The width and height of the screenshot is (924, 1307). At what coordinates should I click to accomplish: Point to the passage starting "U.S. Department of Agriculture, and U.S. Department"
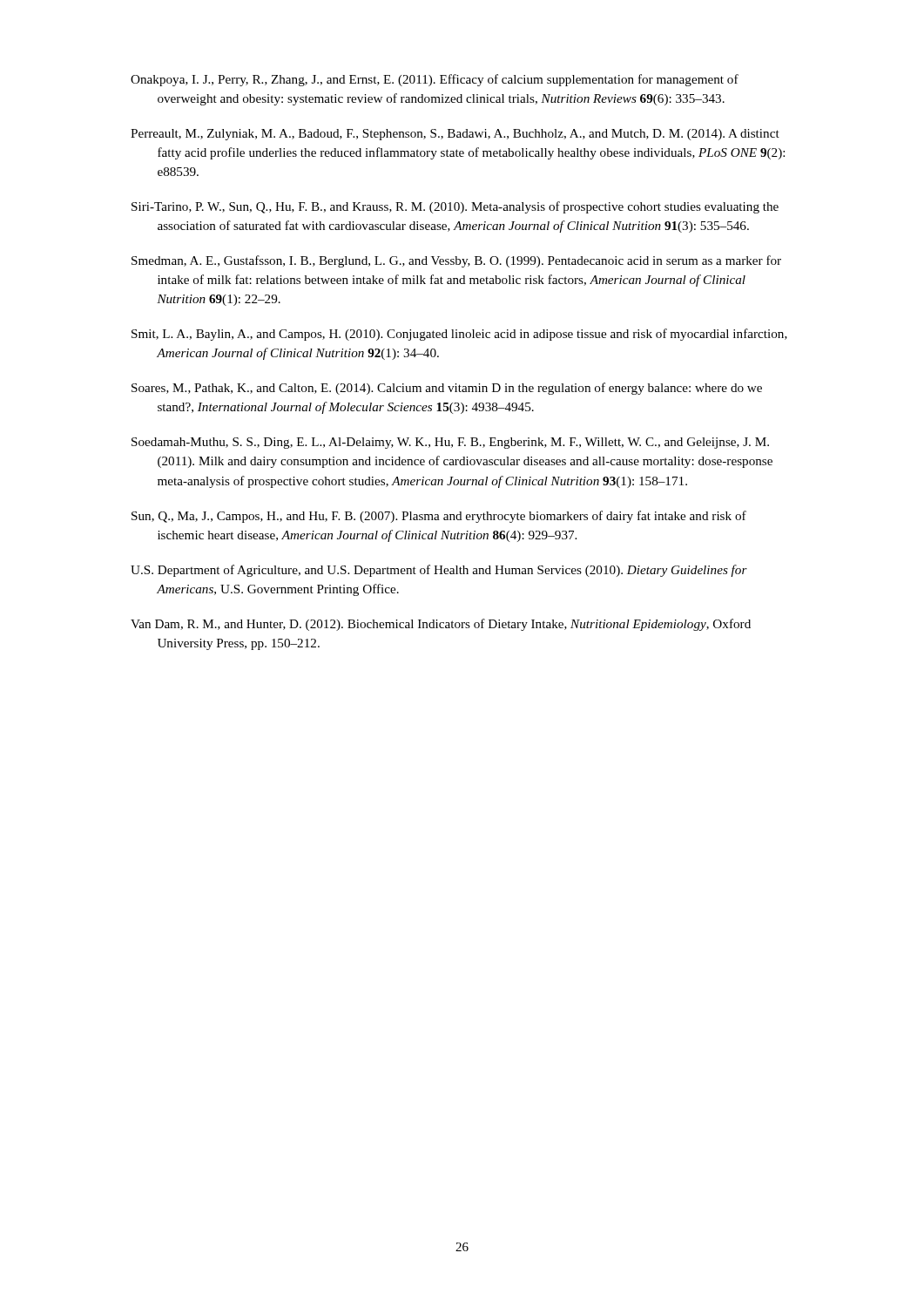click(439, 579)
